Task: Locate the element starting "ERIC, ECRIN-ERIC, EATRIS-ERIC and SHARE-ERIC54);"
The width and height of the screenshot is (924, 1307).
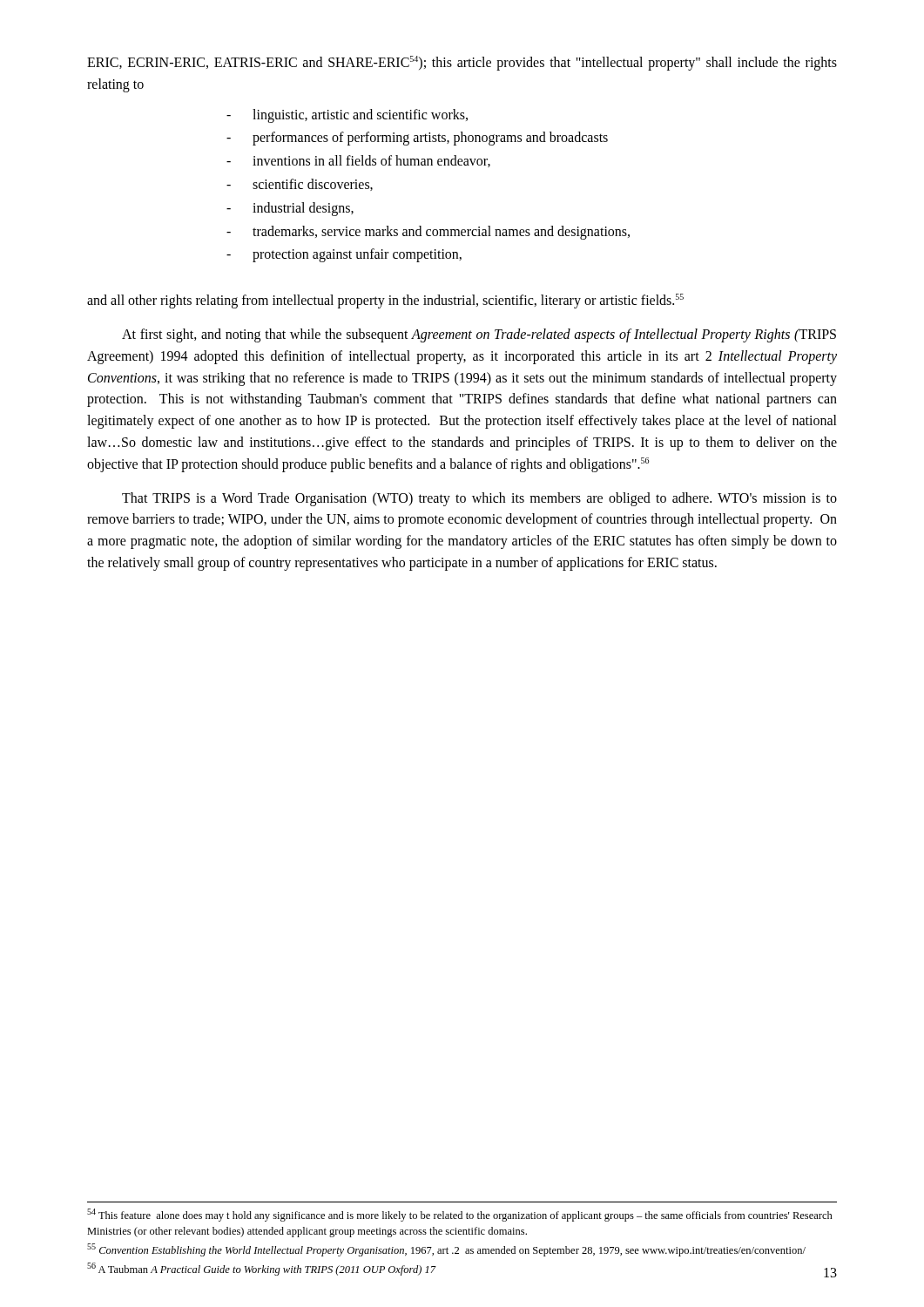Action: (462, 73)
